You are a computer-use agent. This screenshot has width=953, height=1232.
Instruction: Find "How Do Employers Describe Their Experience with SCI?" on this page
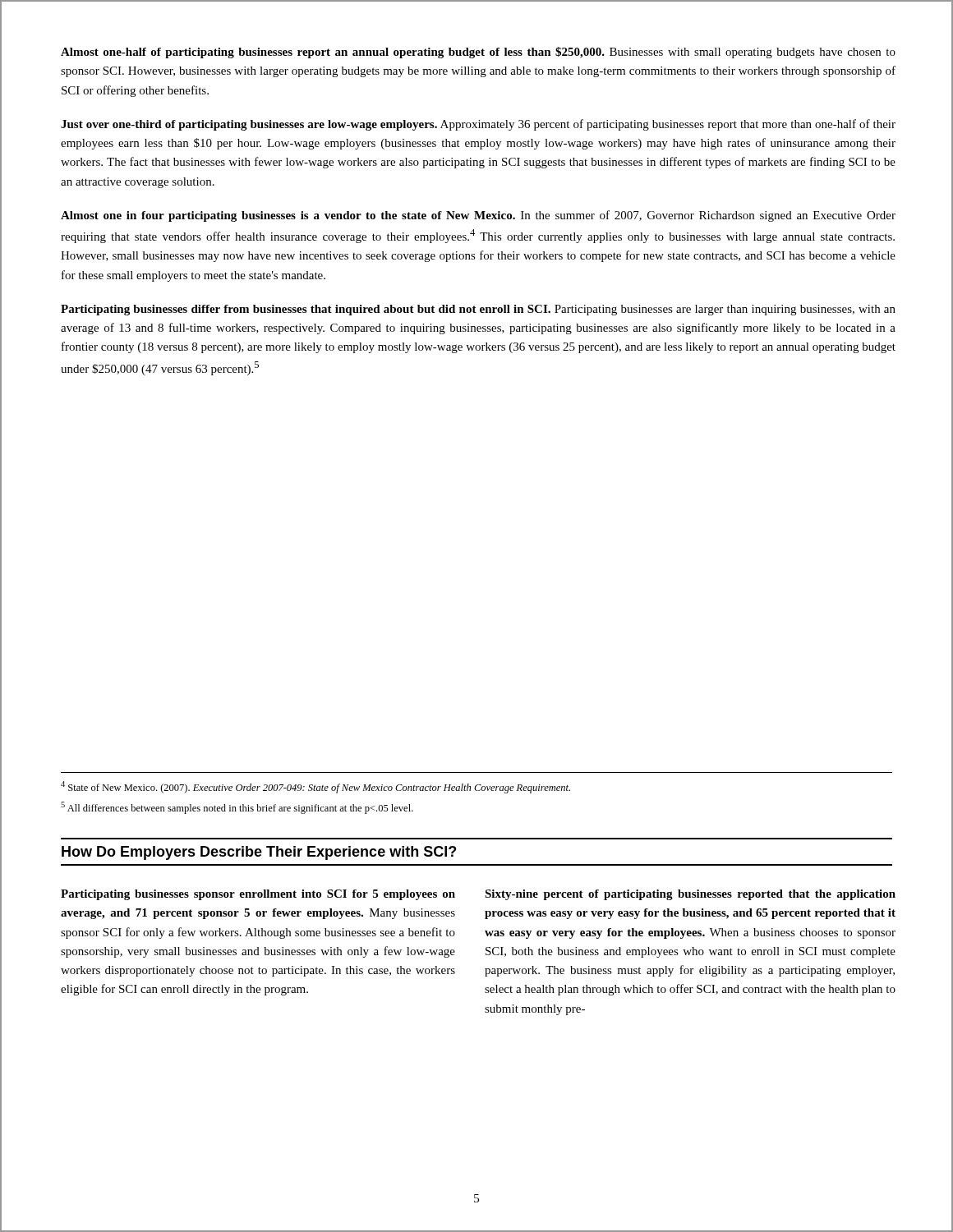[259, 852]
